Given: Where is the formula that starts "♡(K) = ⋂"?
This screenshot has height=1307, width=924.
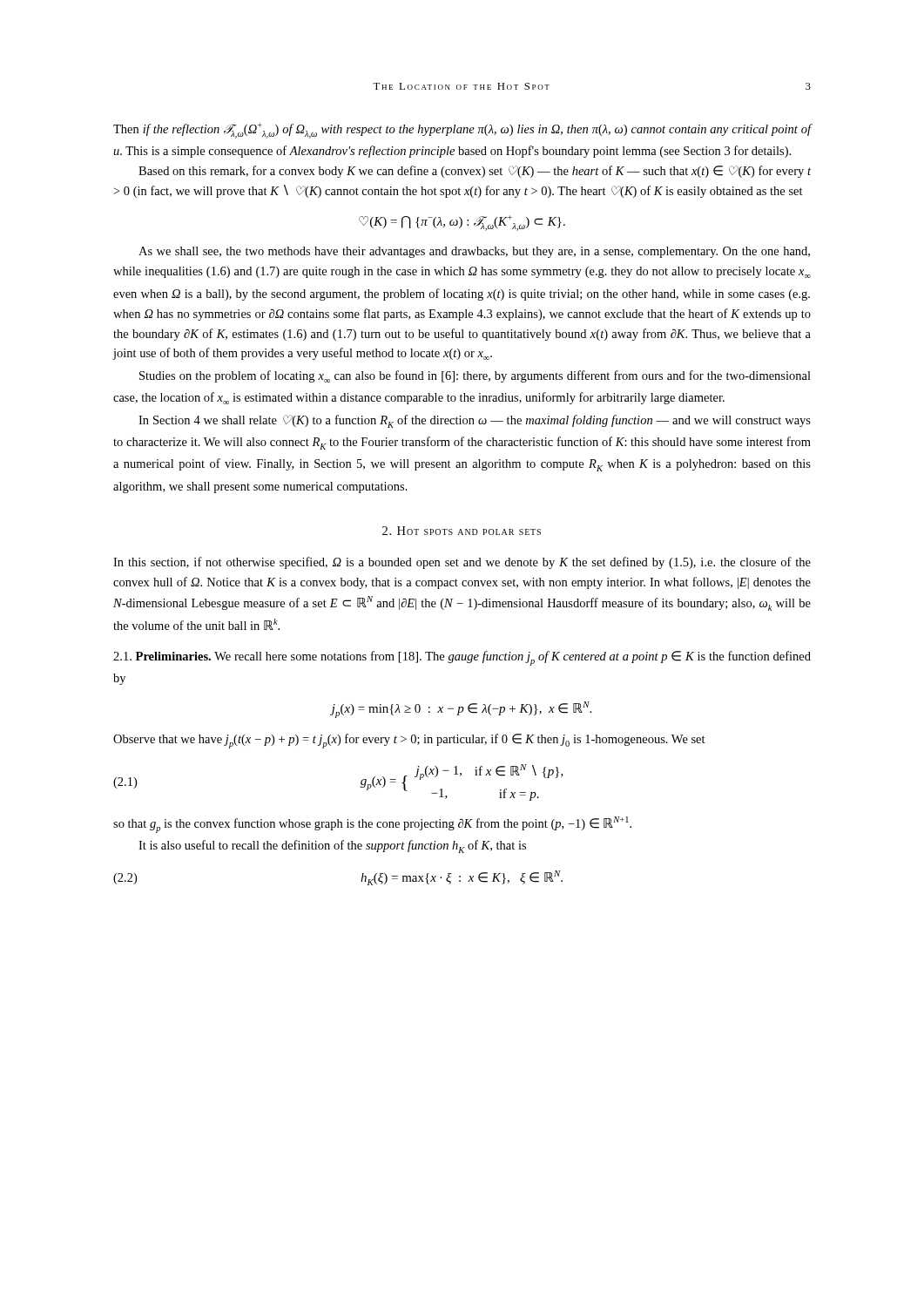Looking at the screenshot, I should (x=462, y=221).
